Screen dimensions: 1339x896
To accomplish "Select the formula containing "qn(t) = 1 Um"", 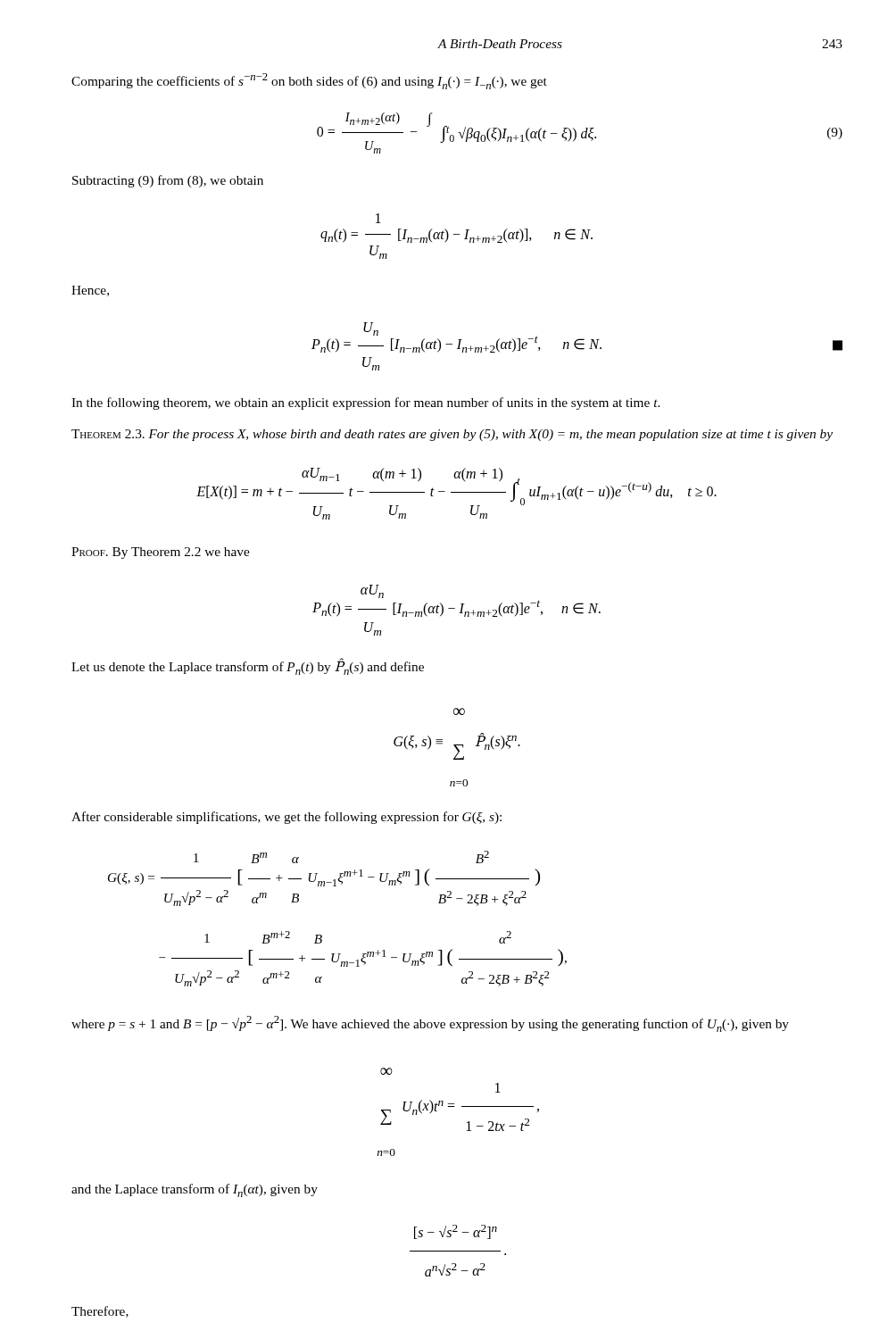I will click(x=457, y=235).
